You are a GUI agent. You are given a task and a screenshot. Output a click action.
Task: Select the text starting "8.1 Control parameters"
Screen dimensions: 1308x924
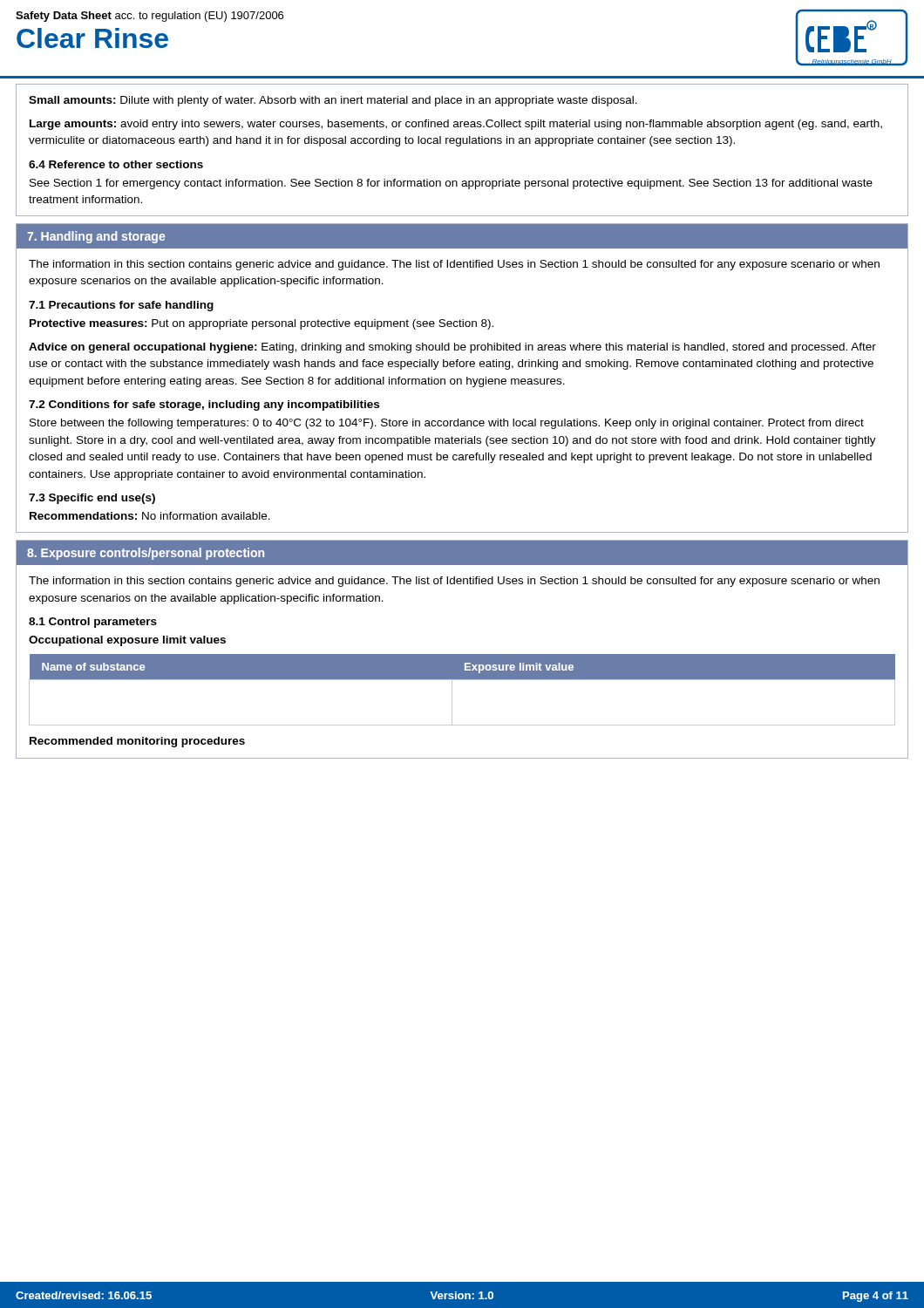pos(93,621)
